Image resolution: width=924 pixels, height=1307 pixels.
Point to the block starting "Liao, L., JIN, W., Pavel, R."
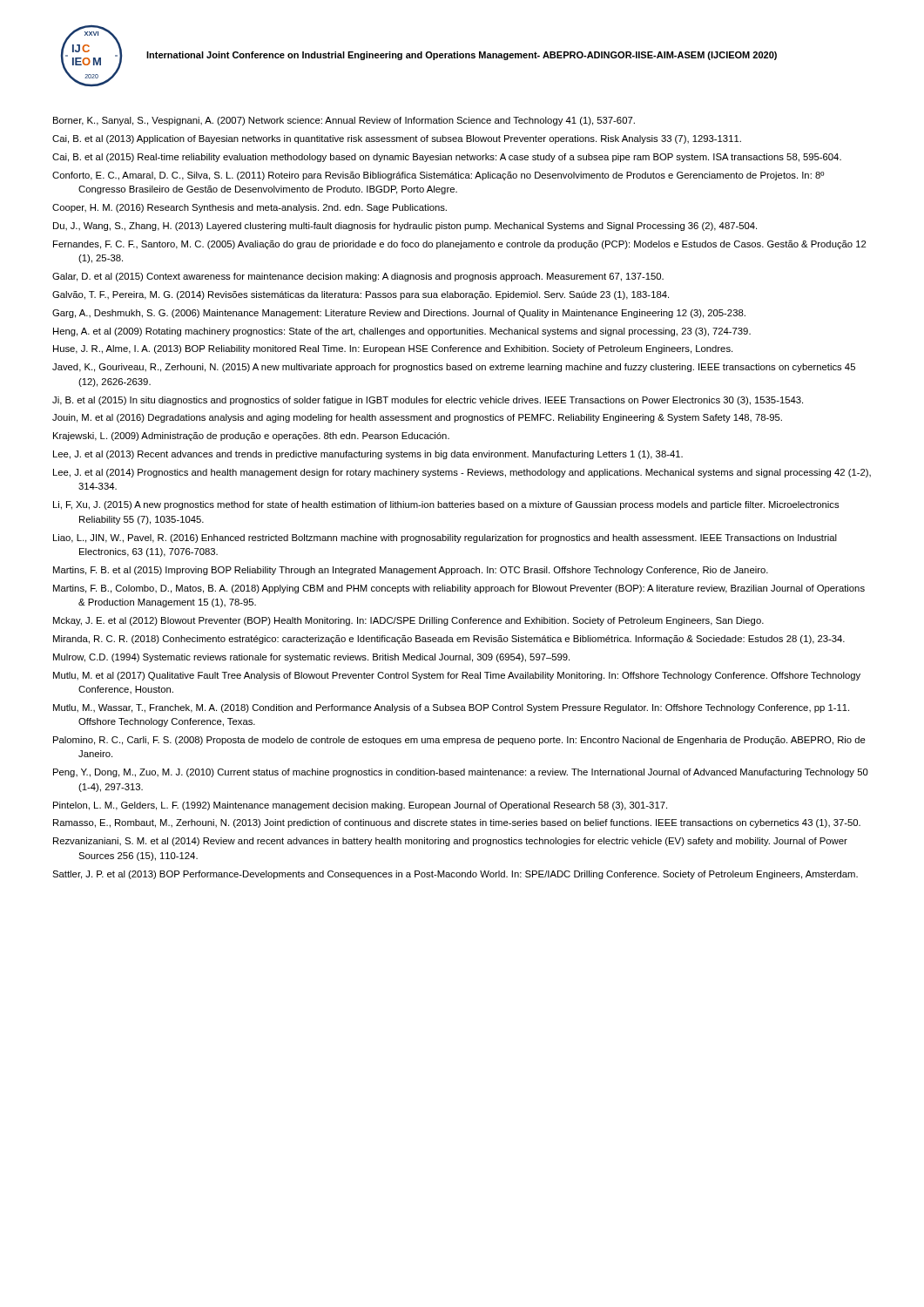click(445, 544)
